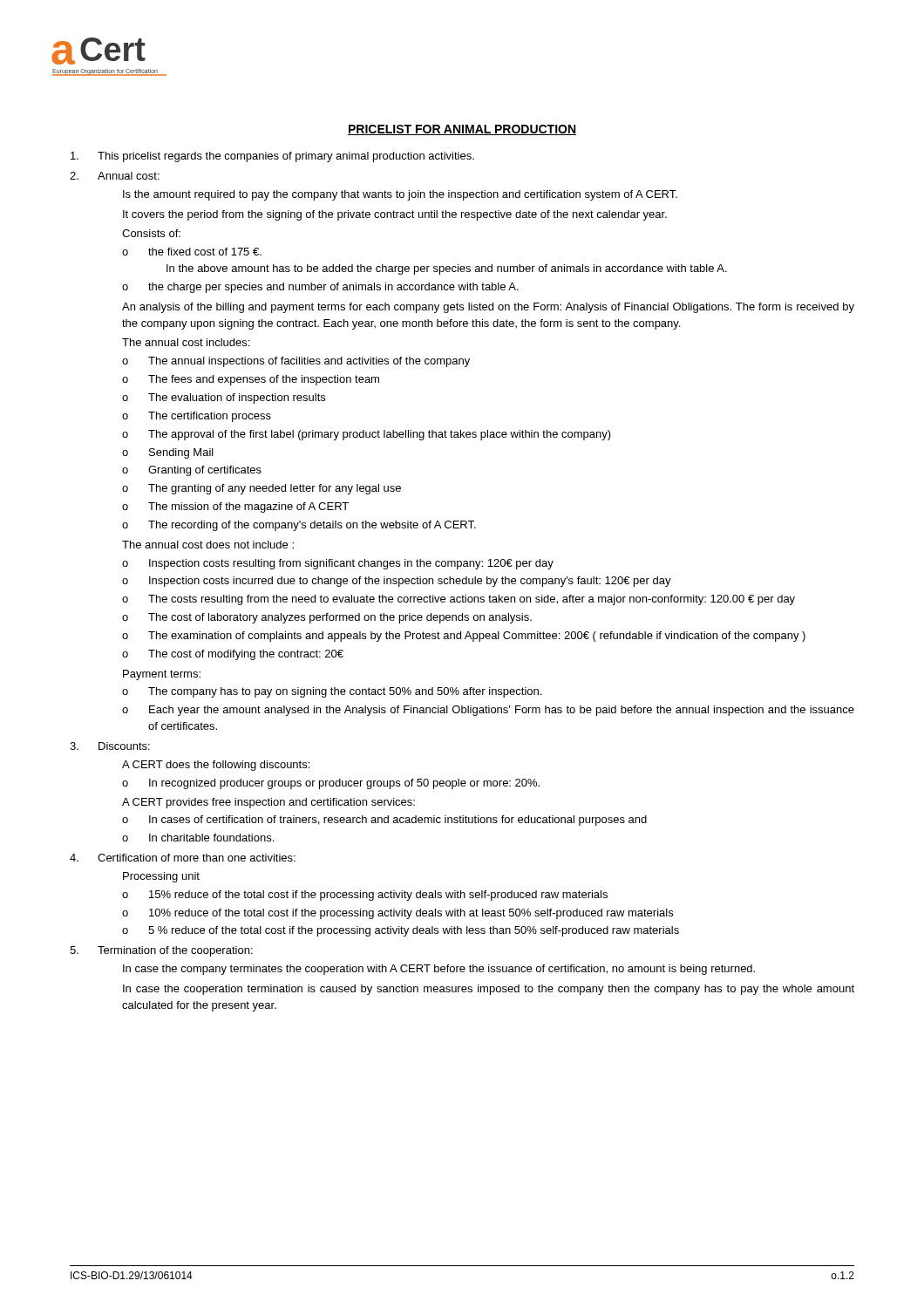Find the list item that says "4. Certification of"
The height and width of the screenshot is (1308, 924).
(x=183, y=858)
